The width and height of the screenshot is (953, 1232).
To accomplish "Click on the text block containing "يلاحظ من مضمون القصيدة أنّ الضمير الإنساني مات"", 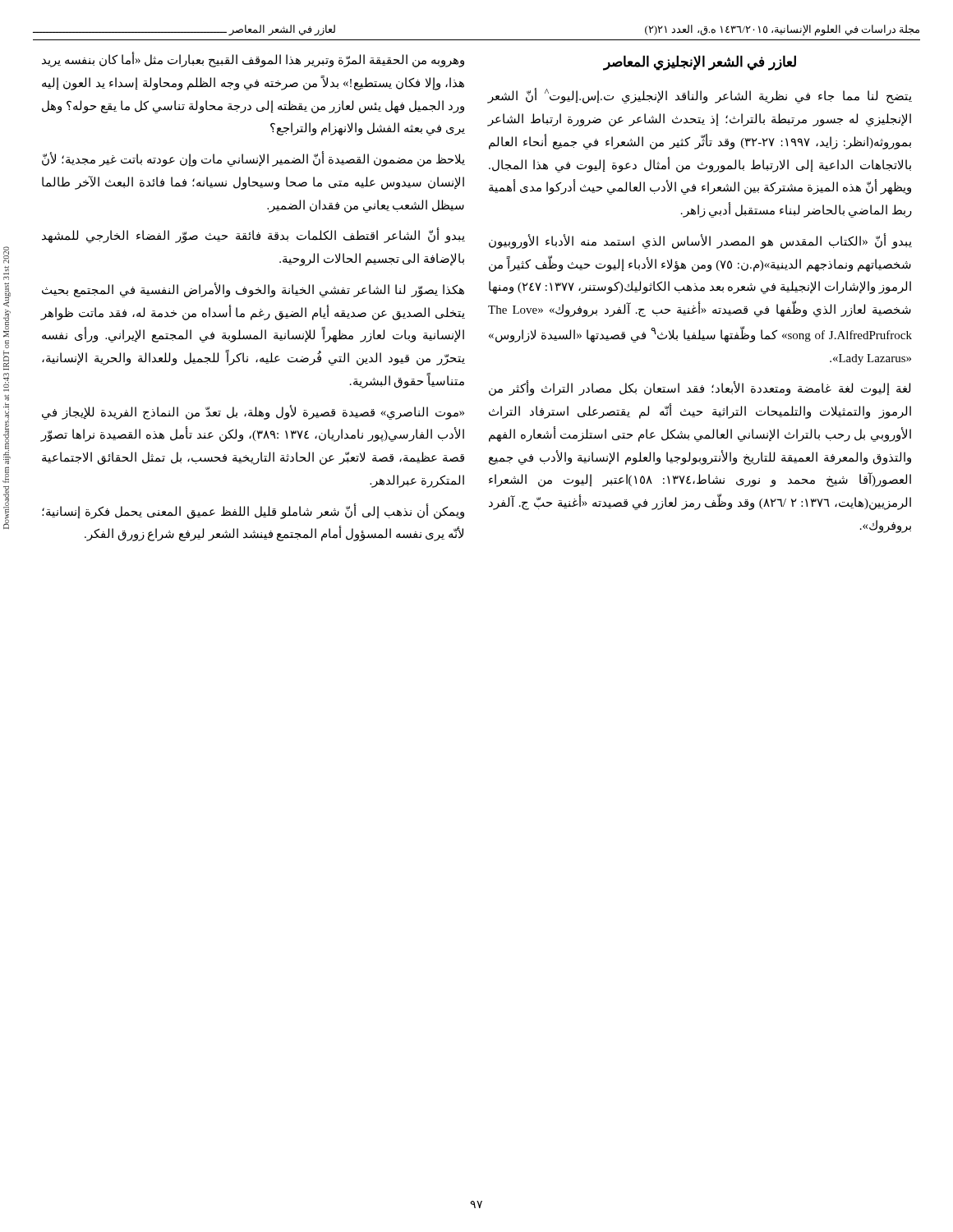I will (x=253, y=182).
